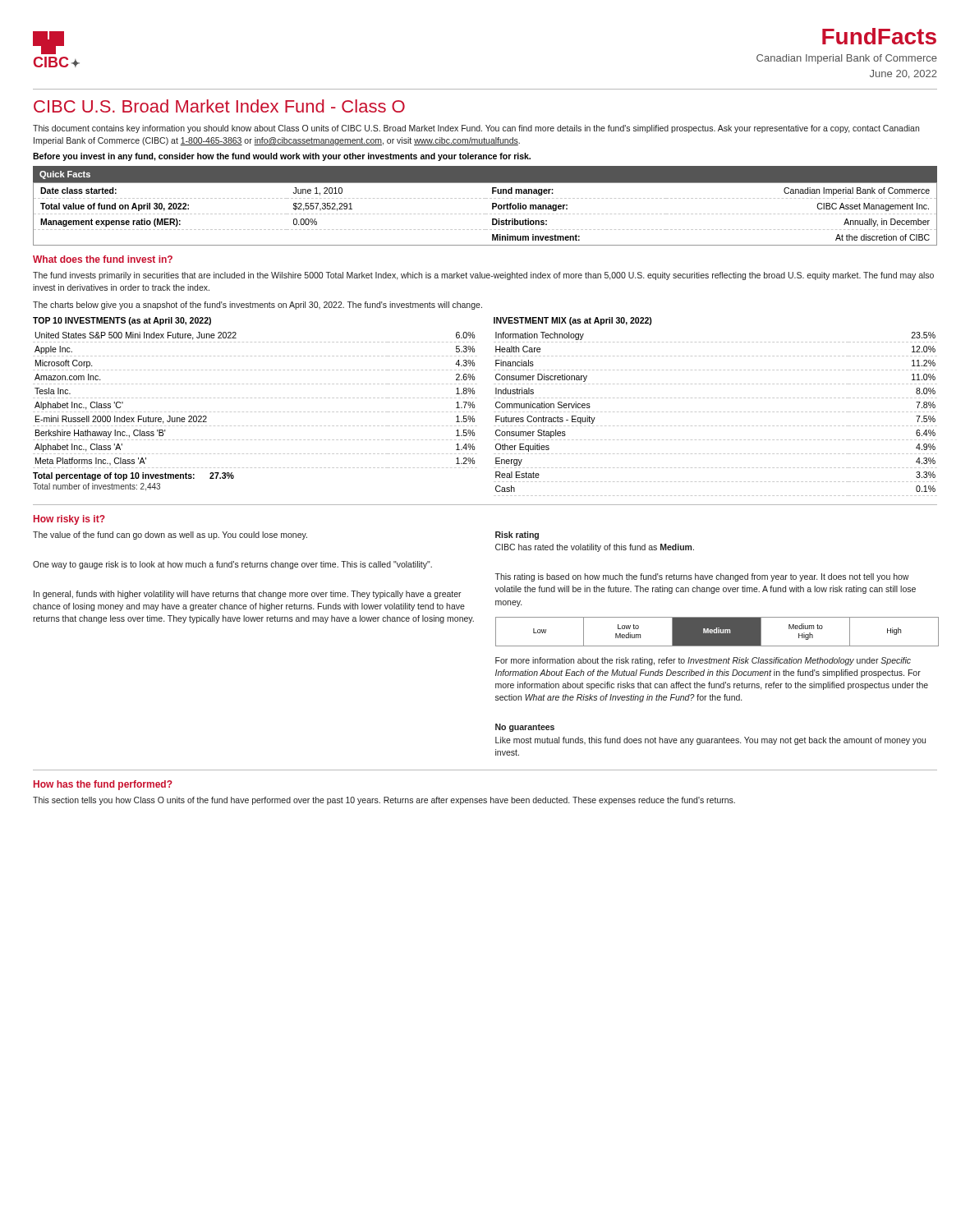Screen dimensions: 1232x970
Task: Locate the text block that reads "No guarantees Like most mutual funds,"
Action: point(711,740)
